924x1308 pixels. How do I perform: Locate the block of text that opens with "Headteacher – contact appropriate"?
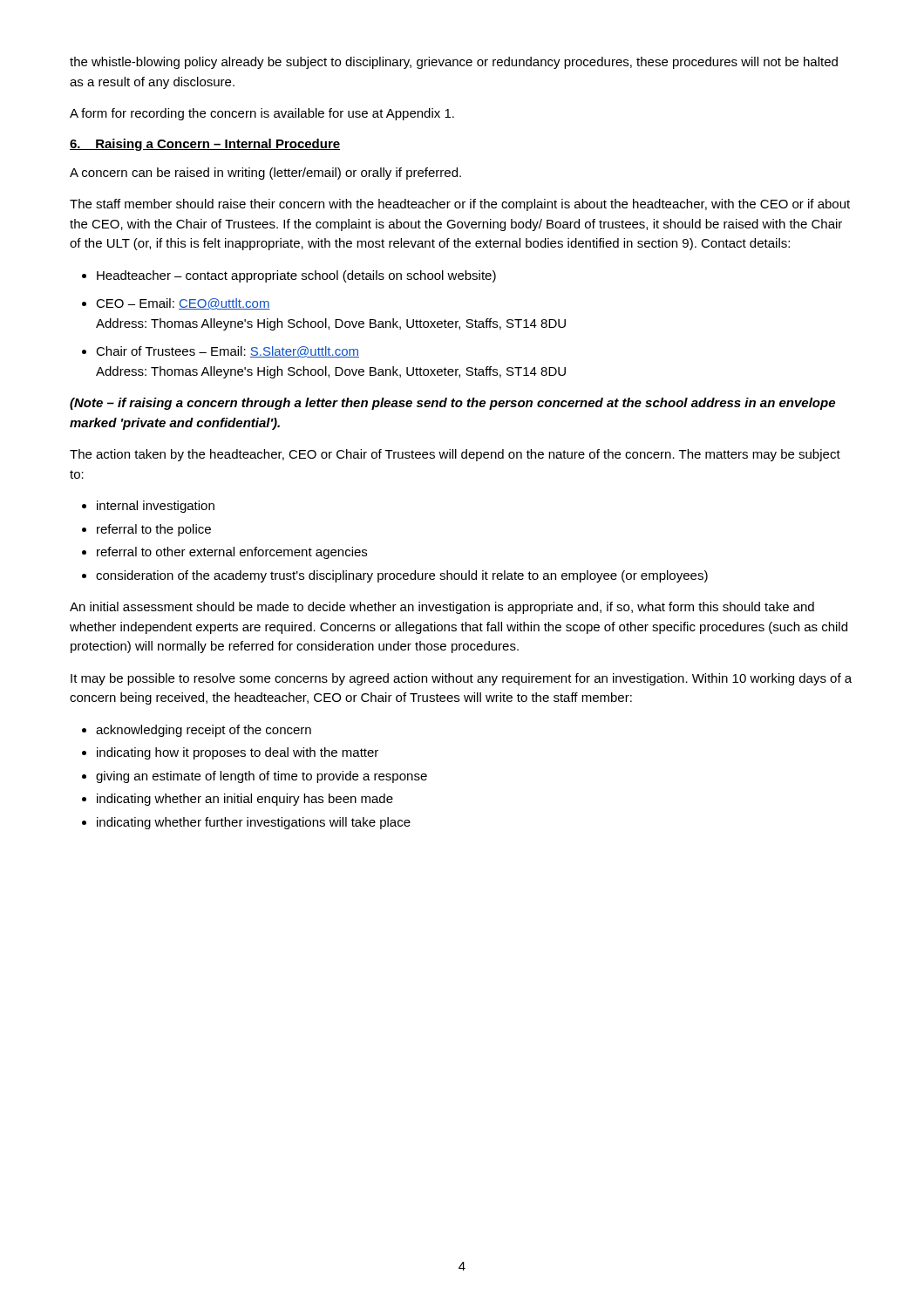click(296, 275)
